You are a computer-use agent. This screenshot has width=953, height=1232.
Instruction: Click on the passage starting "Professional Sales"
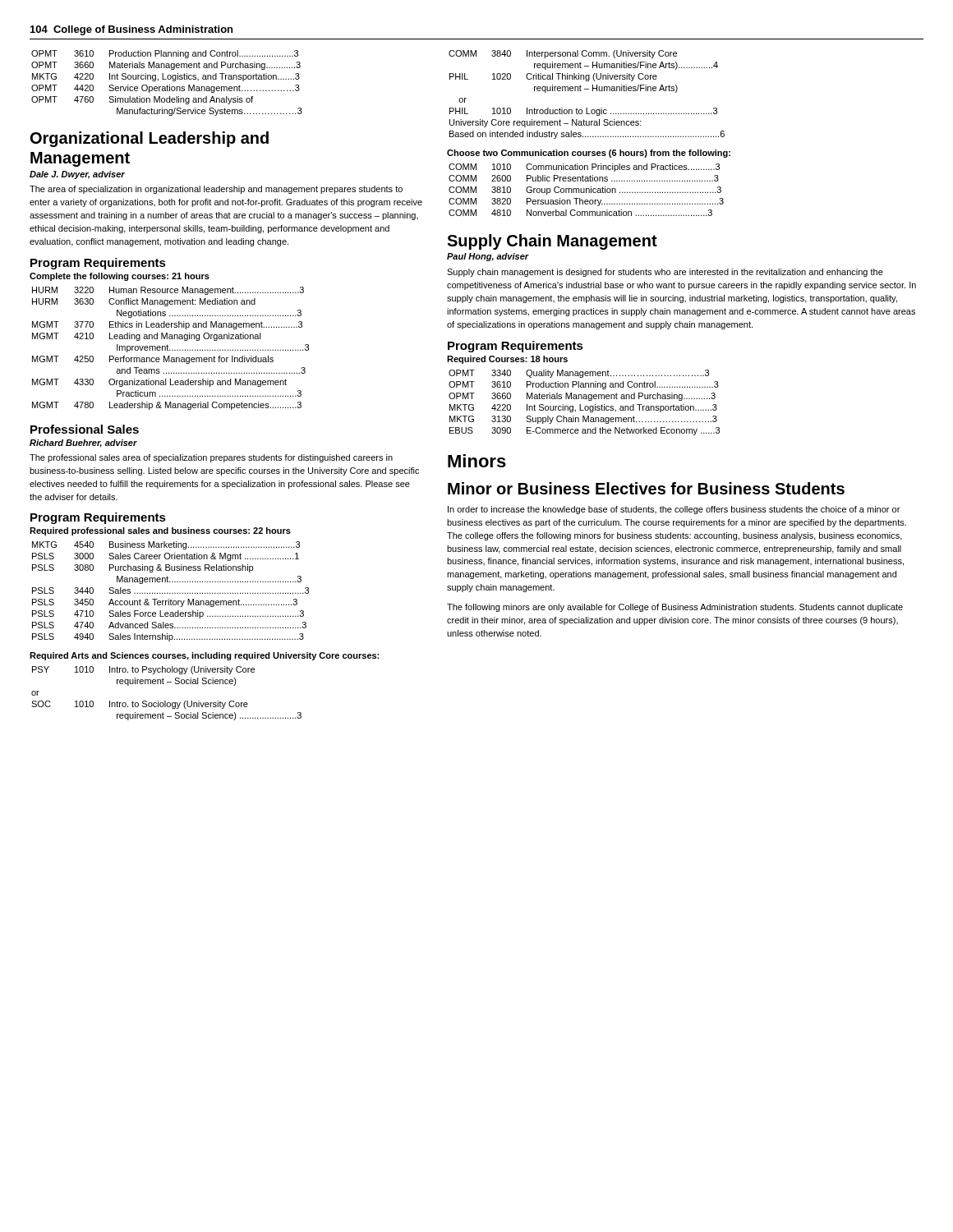pos(84,429)
